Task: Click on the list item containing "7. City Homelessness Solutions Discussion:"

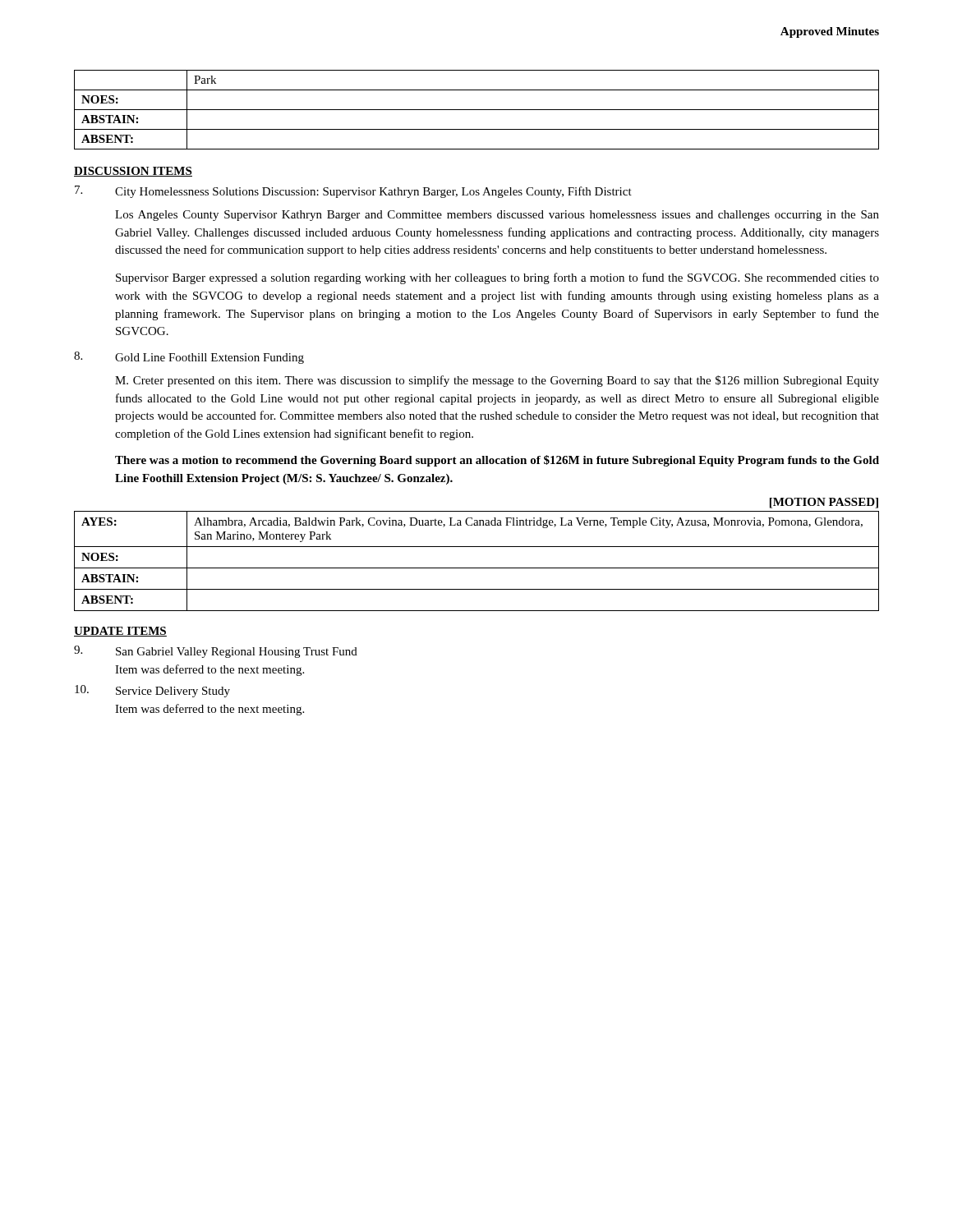Action: coord(476,262)
